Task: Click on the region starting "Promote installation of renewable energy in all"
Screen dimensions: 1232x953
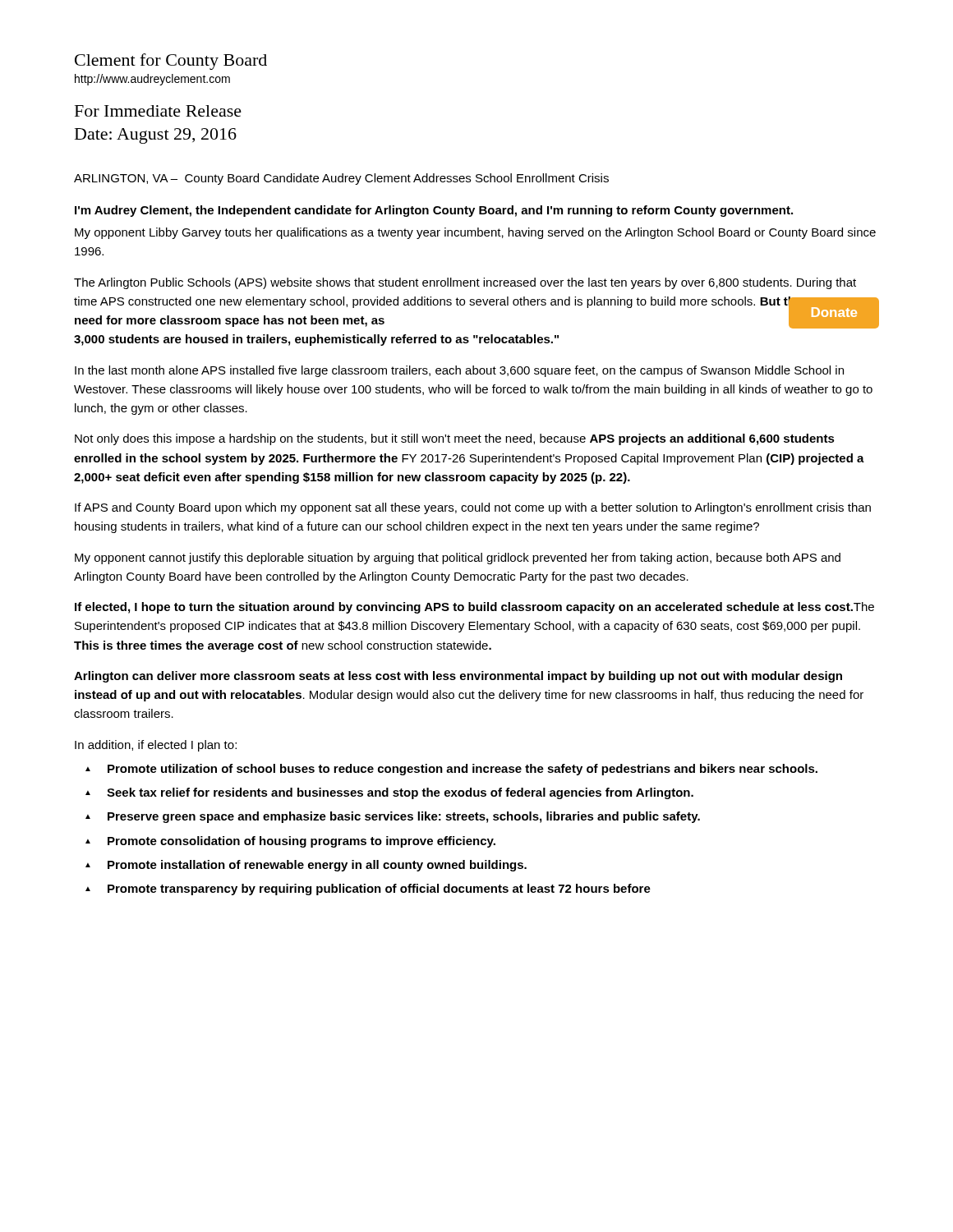Action: coord(489,864)
